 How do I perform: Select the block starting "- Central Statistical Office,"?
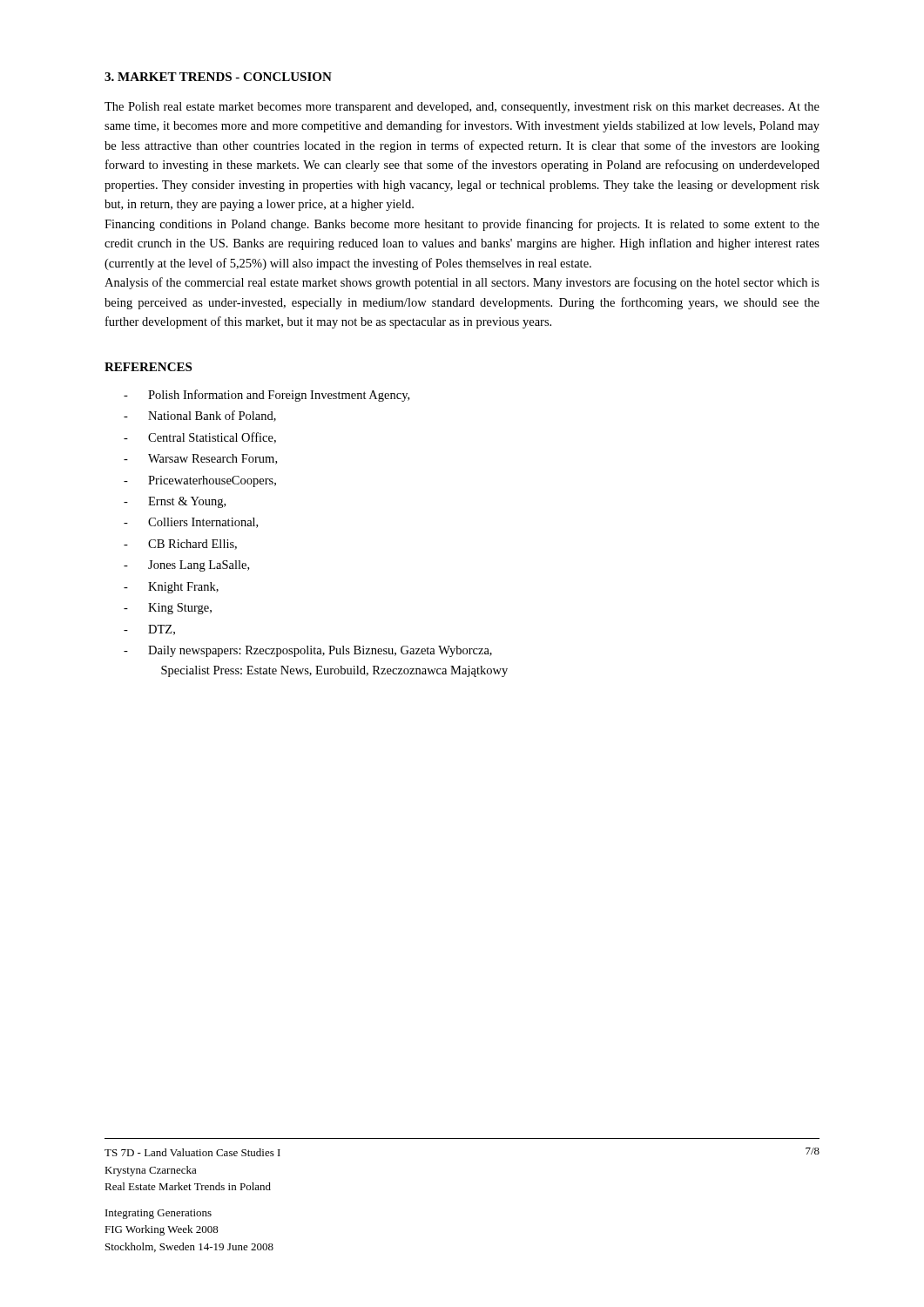click(200, 438)
